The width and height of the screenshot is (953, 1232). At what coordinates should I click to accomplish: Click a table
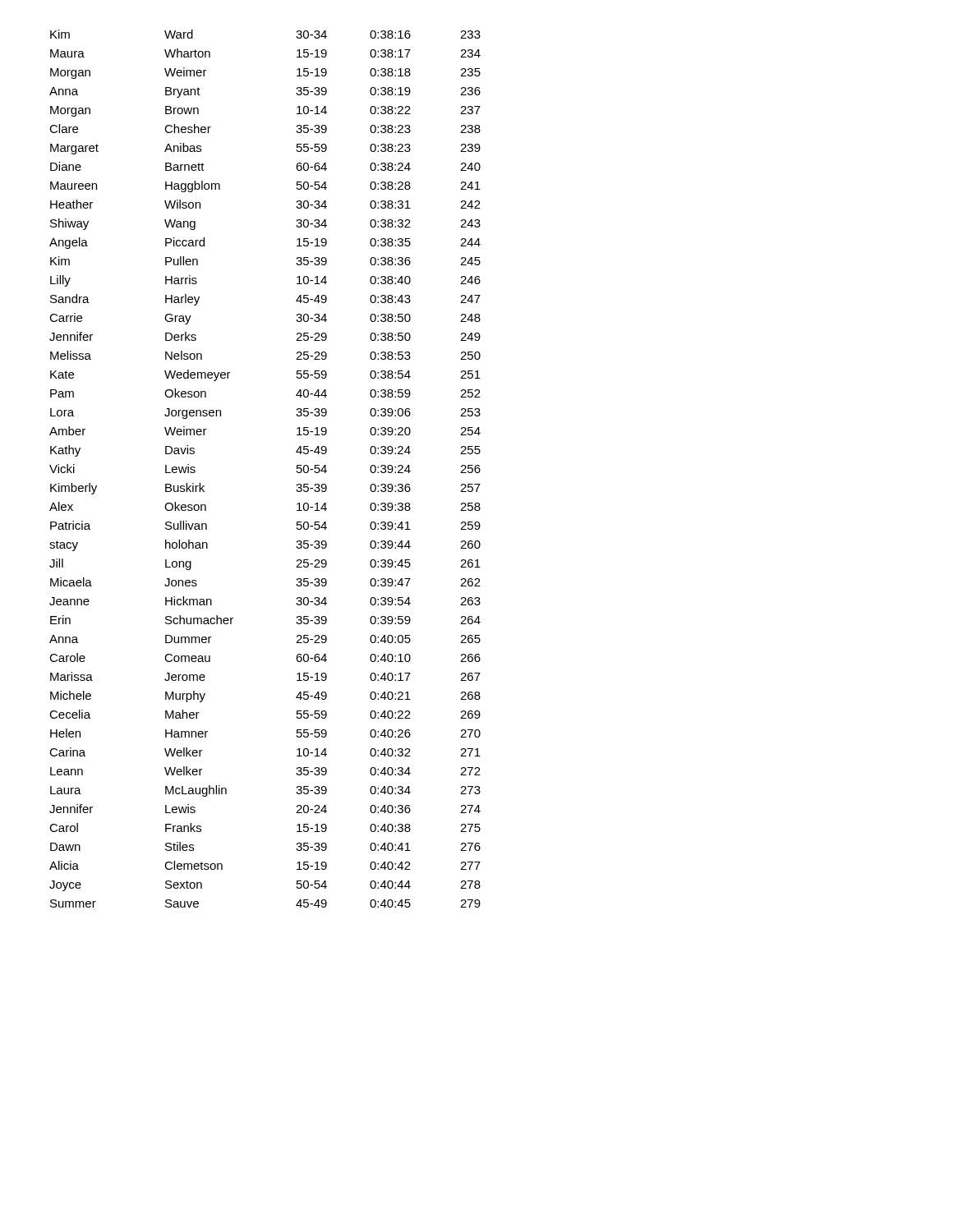tap(279, 469)
